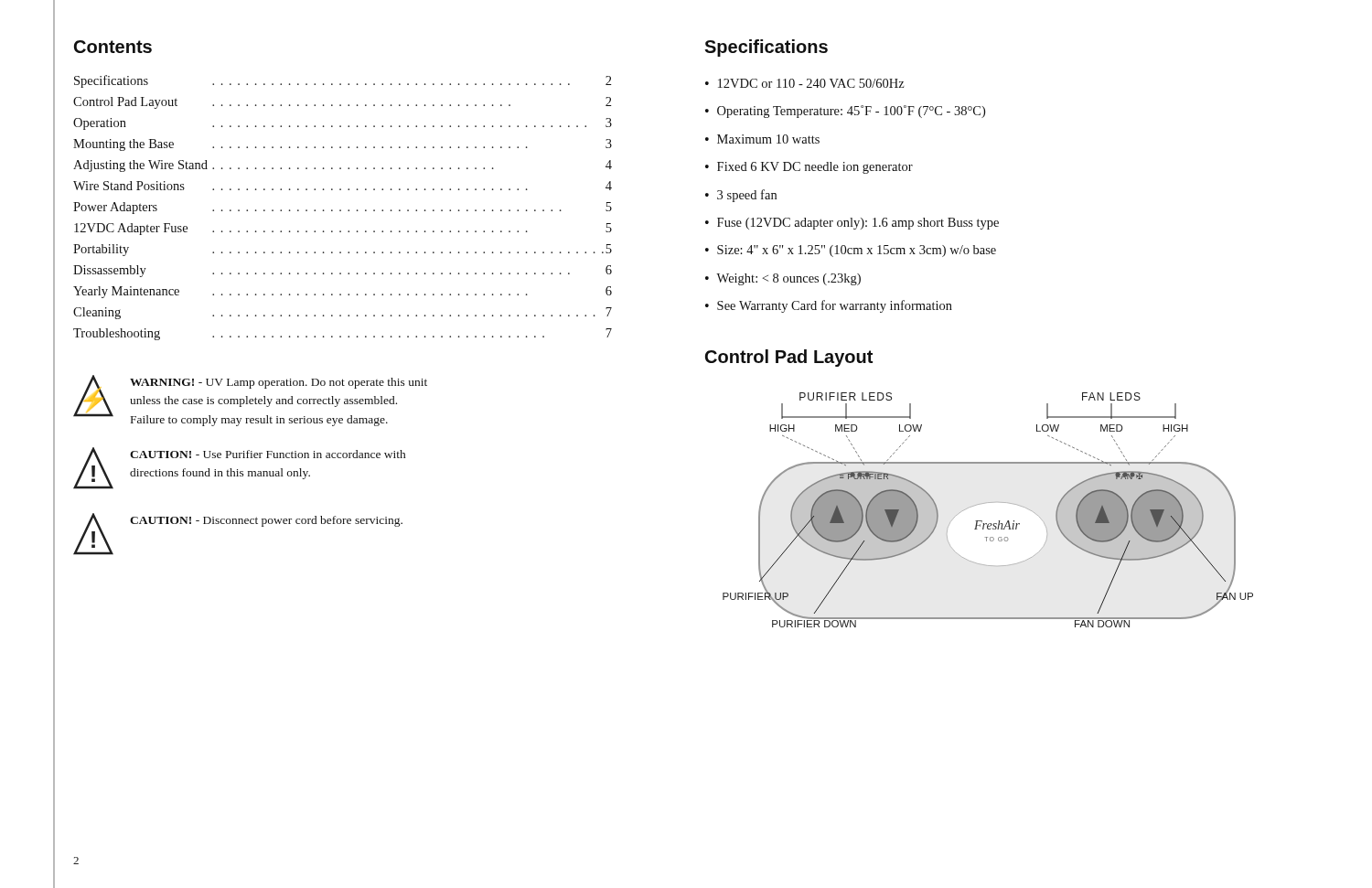Select the text block containing "! CAUTION! - Use Purifier Function"

(240, 470)
